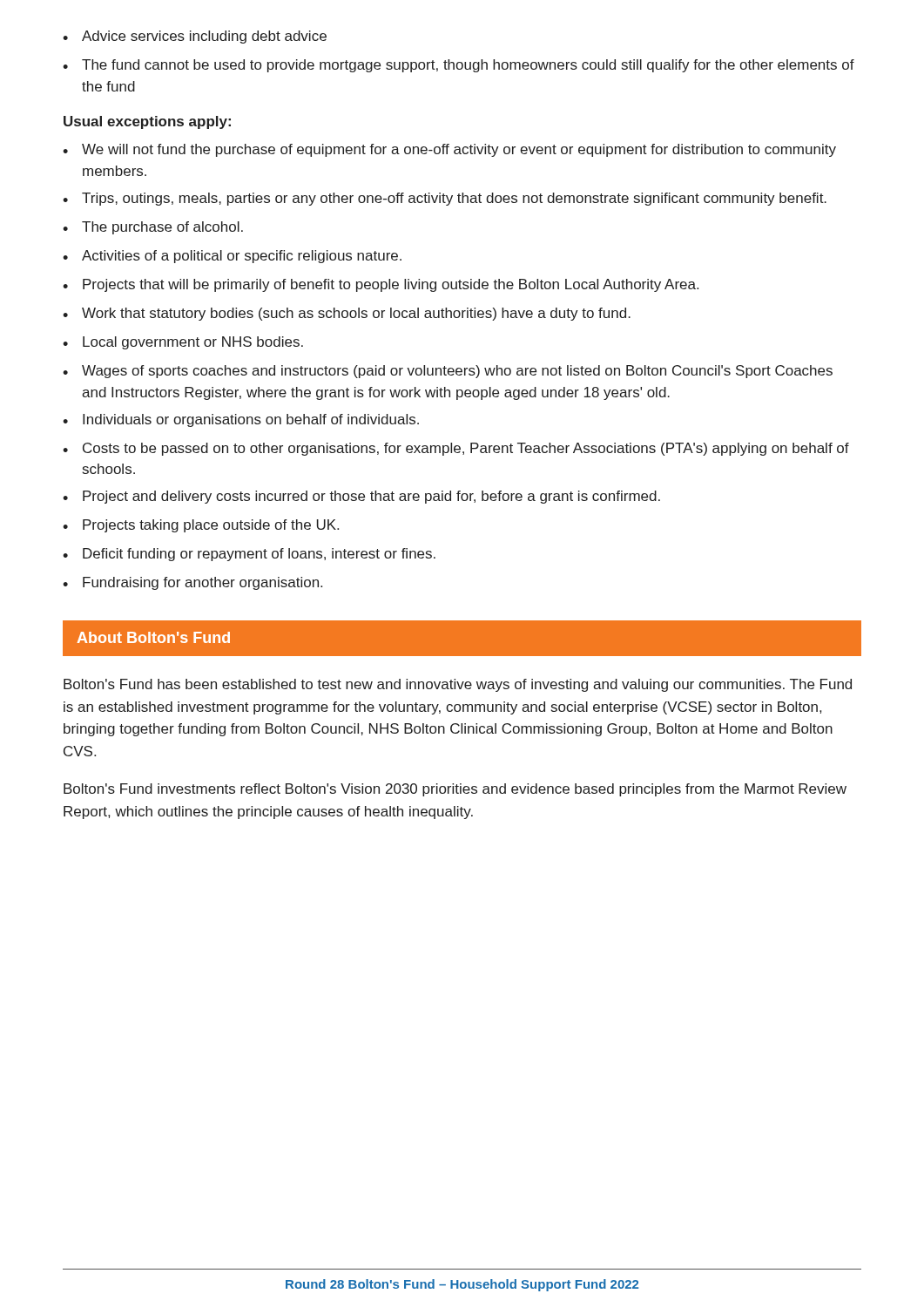
Task: Select the section header that says "Usual exceptions apply:"
Action: click(x=147, y=122)
